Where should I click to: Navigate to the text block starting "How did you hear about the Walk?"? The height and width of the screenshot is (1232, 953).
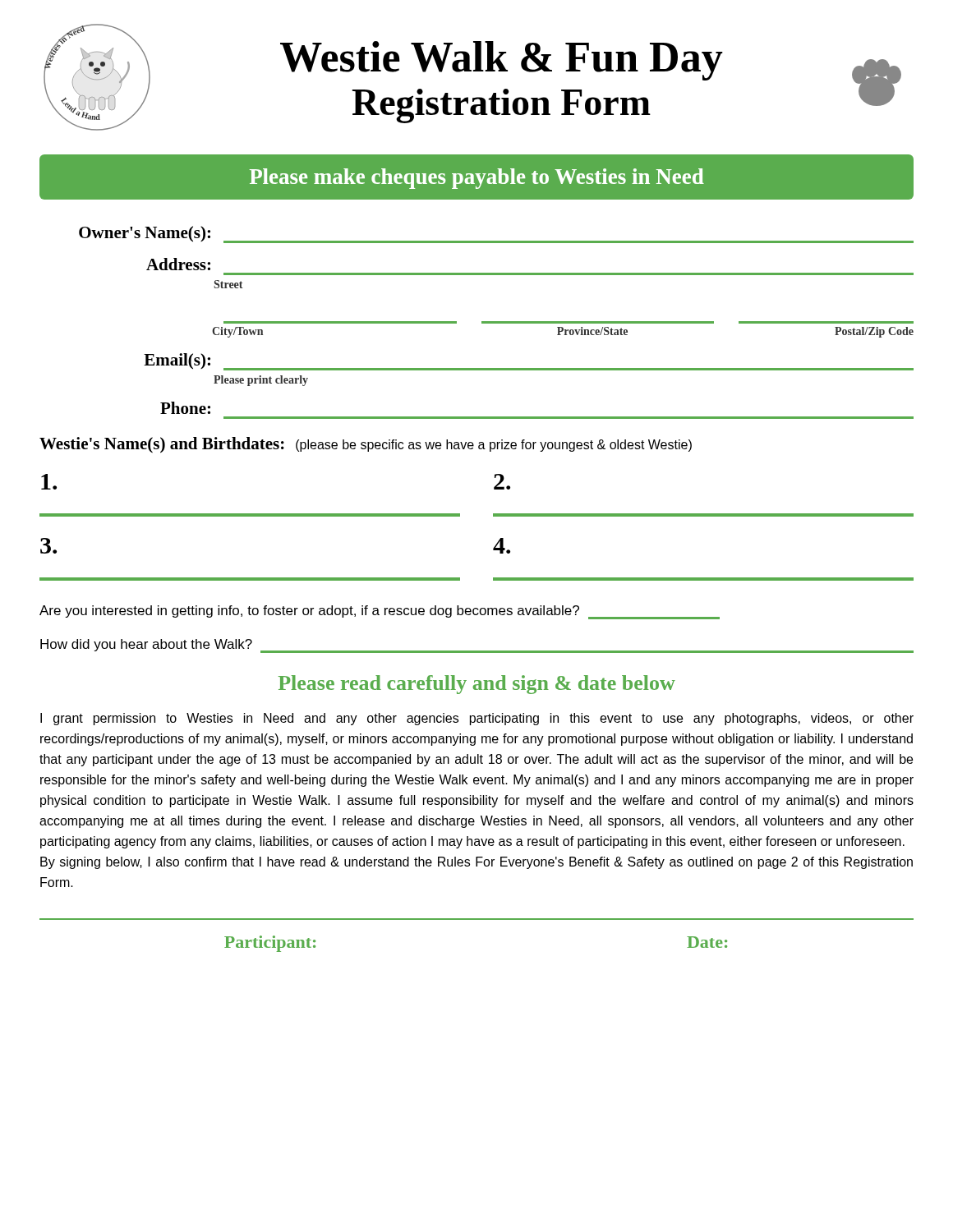(476, 644)
